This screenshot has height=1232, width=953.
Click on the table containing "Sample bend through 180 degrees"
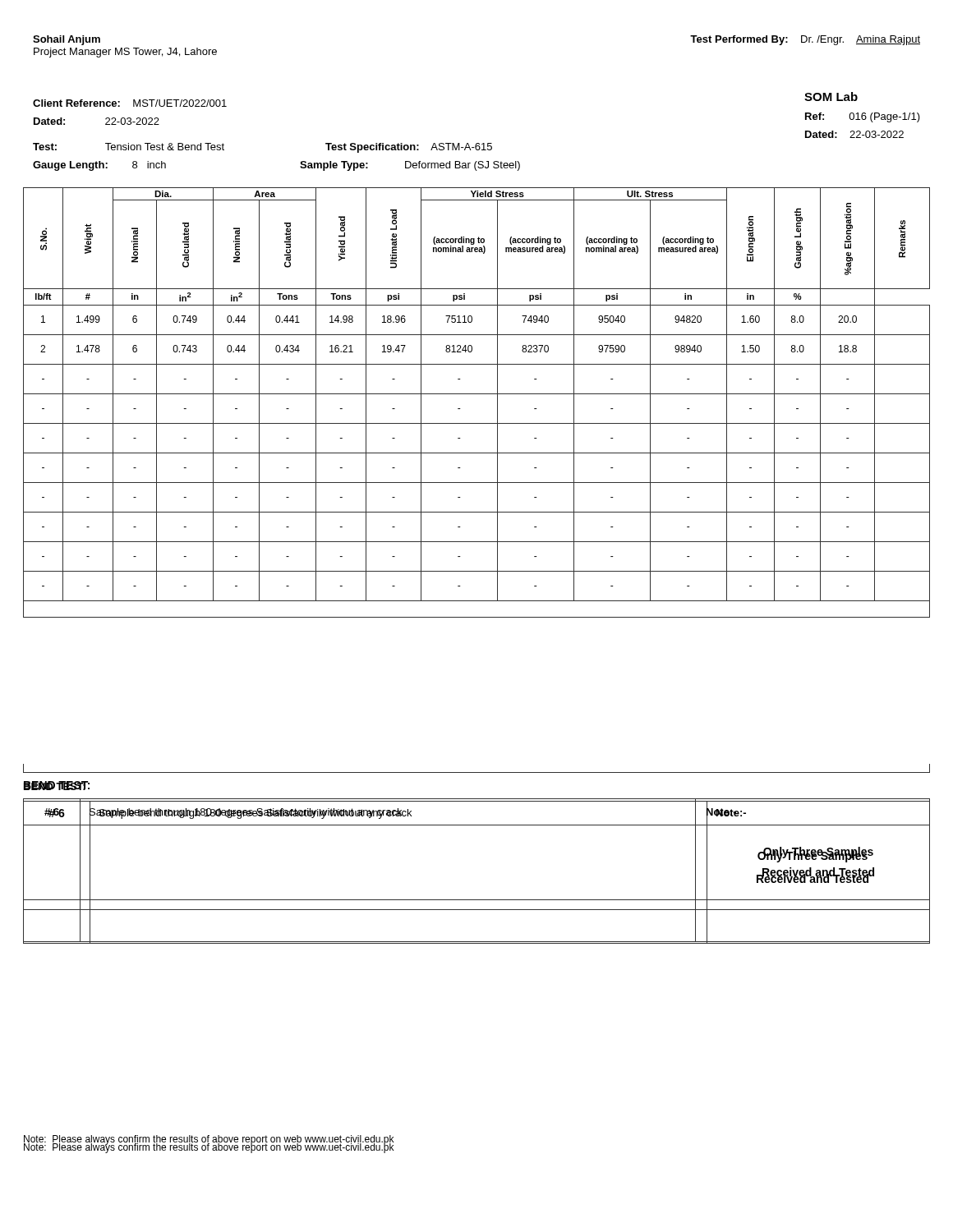476,872
